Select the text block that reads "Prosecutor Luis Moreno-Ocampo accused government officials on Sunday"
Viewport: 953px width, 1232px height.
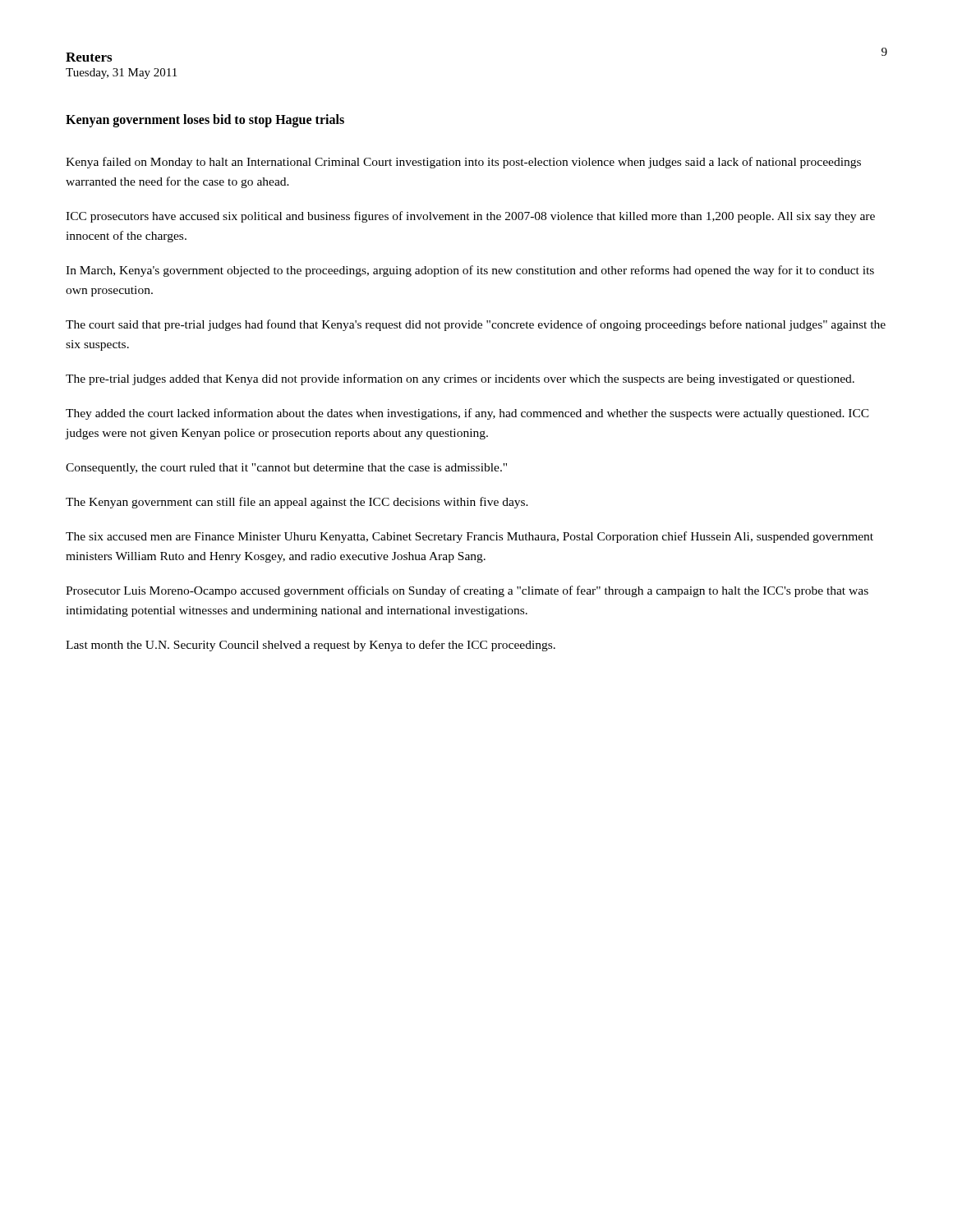467,600
